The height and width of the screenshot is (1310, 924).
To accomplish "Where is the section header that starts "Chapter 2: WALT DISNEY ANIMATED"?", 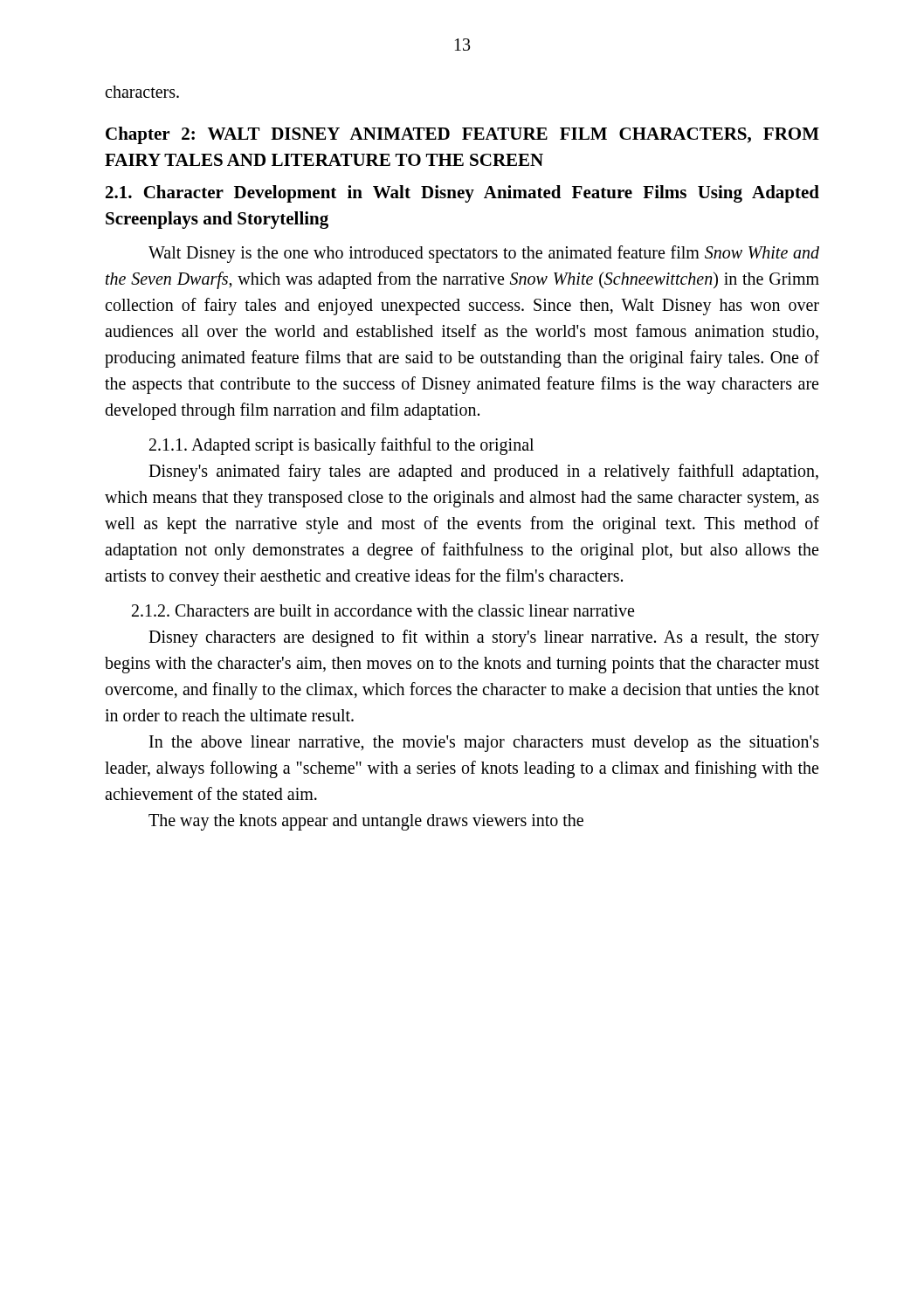I will [462, 147].
